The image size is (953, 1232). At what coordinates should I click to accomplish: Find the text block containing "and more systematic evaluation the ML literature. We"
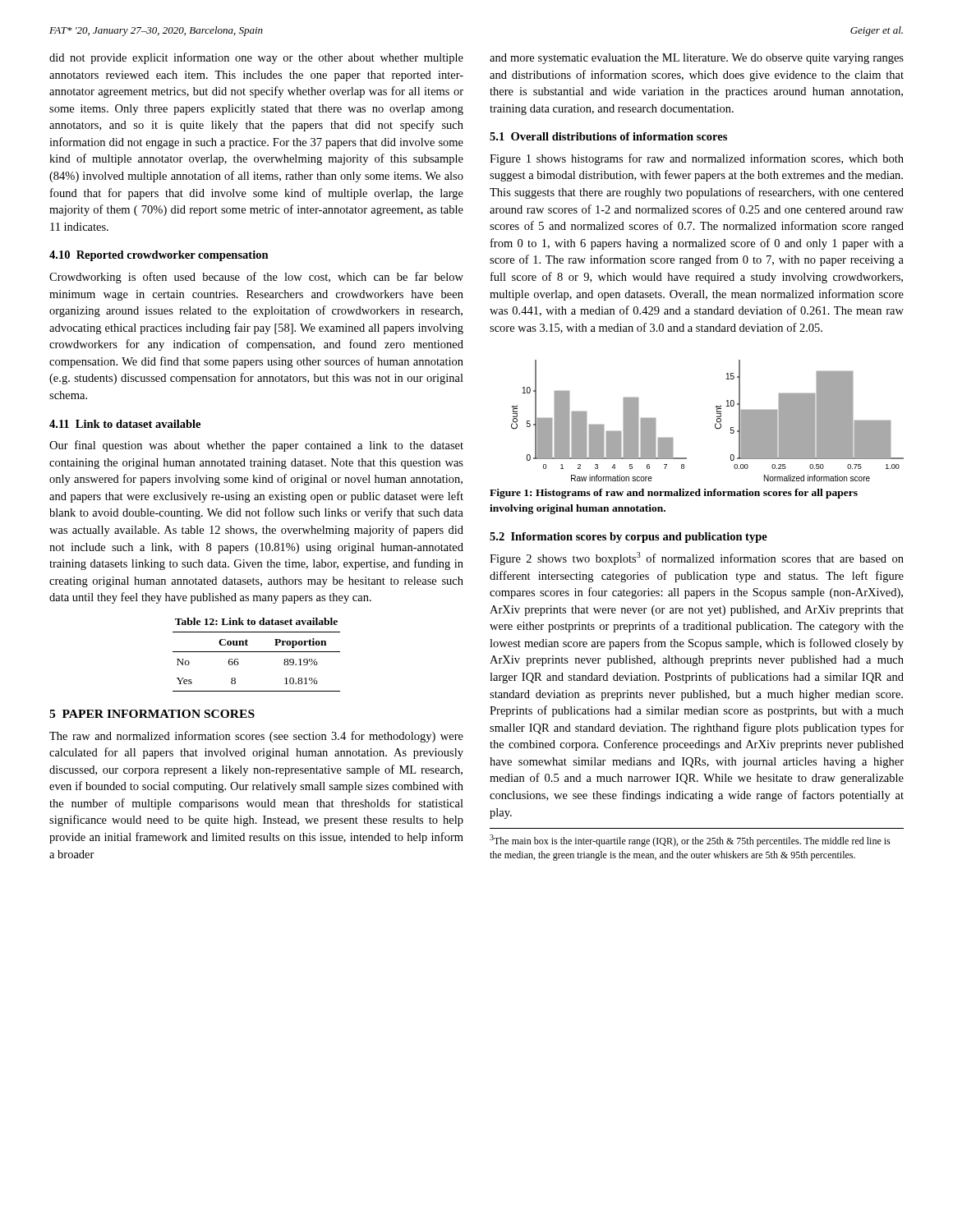click(x=697, y=83)
